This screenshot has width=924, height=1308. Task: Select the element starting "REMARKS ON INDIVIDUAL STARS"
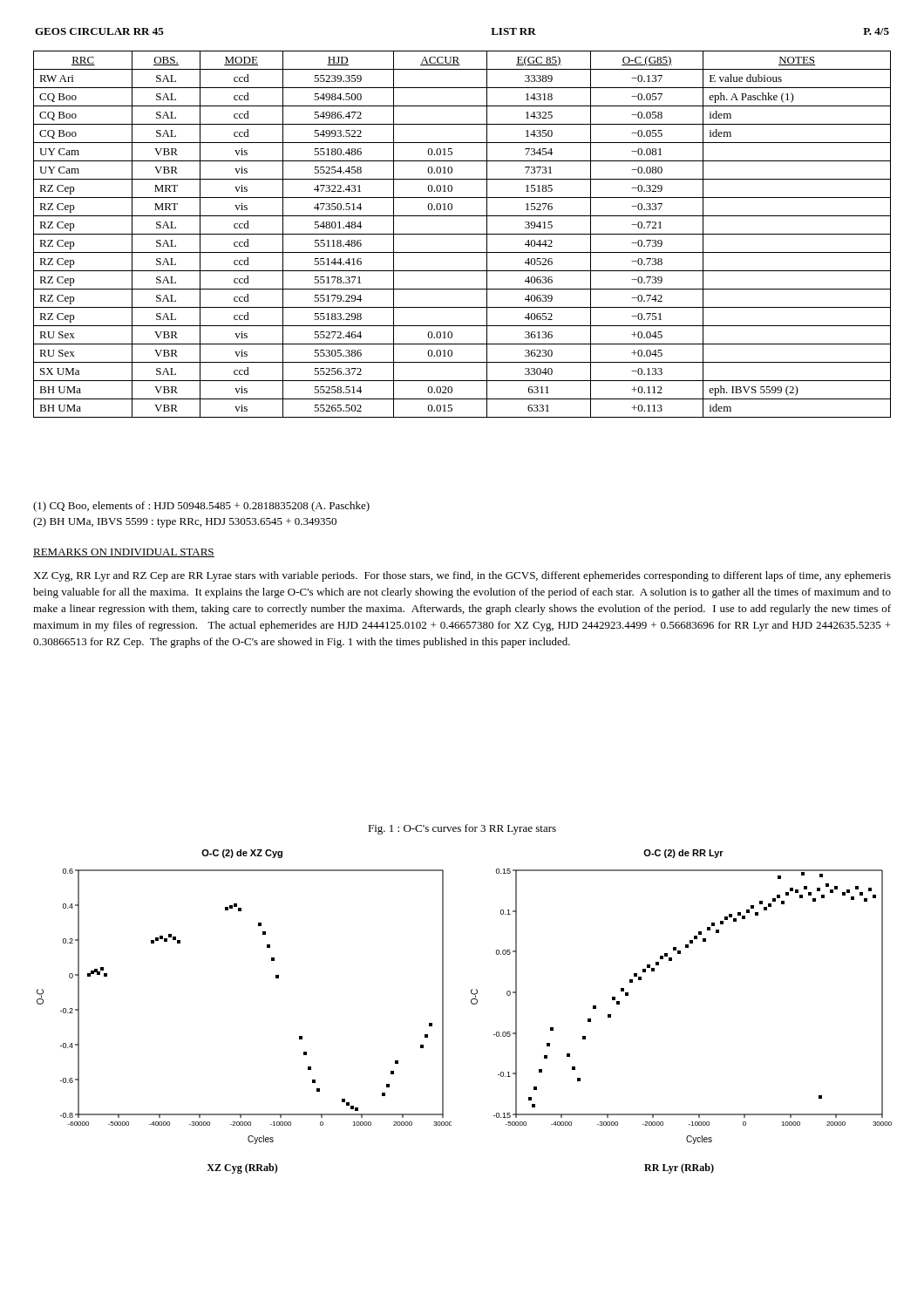[124, 552]
